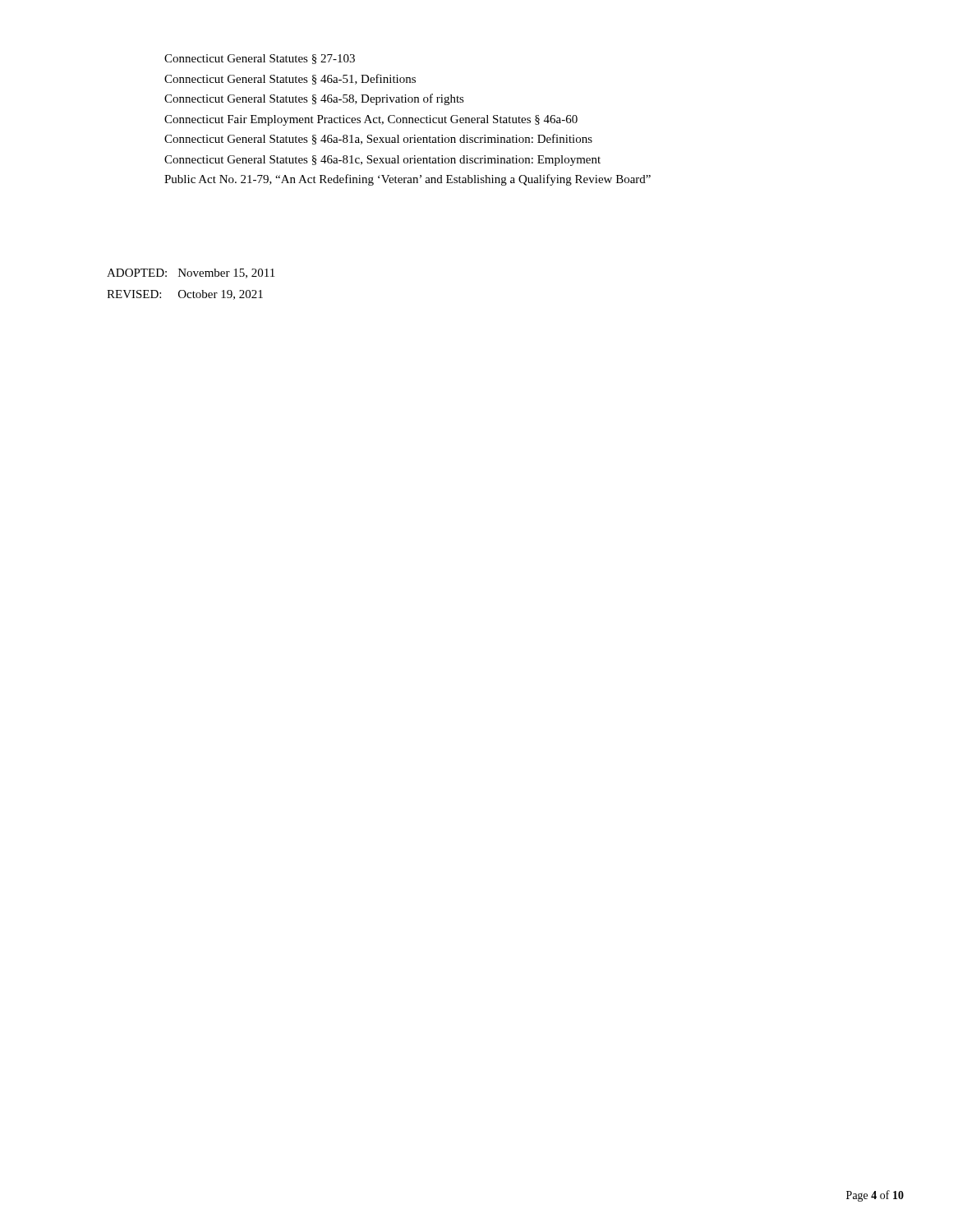Locate the list item that reads "Public Act No."
The image size is (953, 1232).
click(460, 179)
